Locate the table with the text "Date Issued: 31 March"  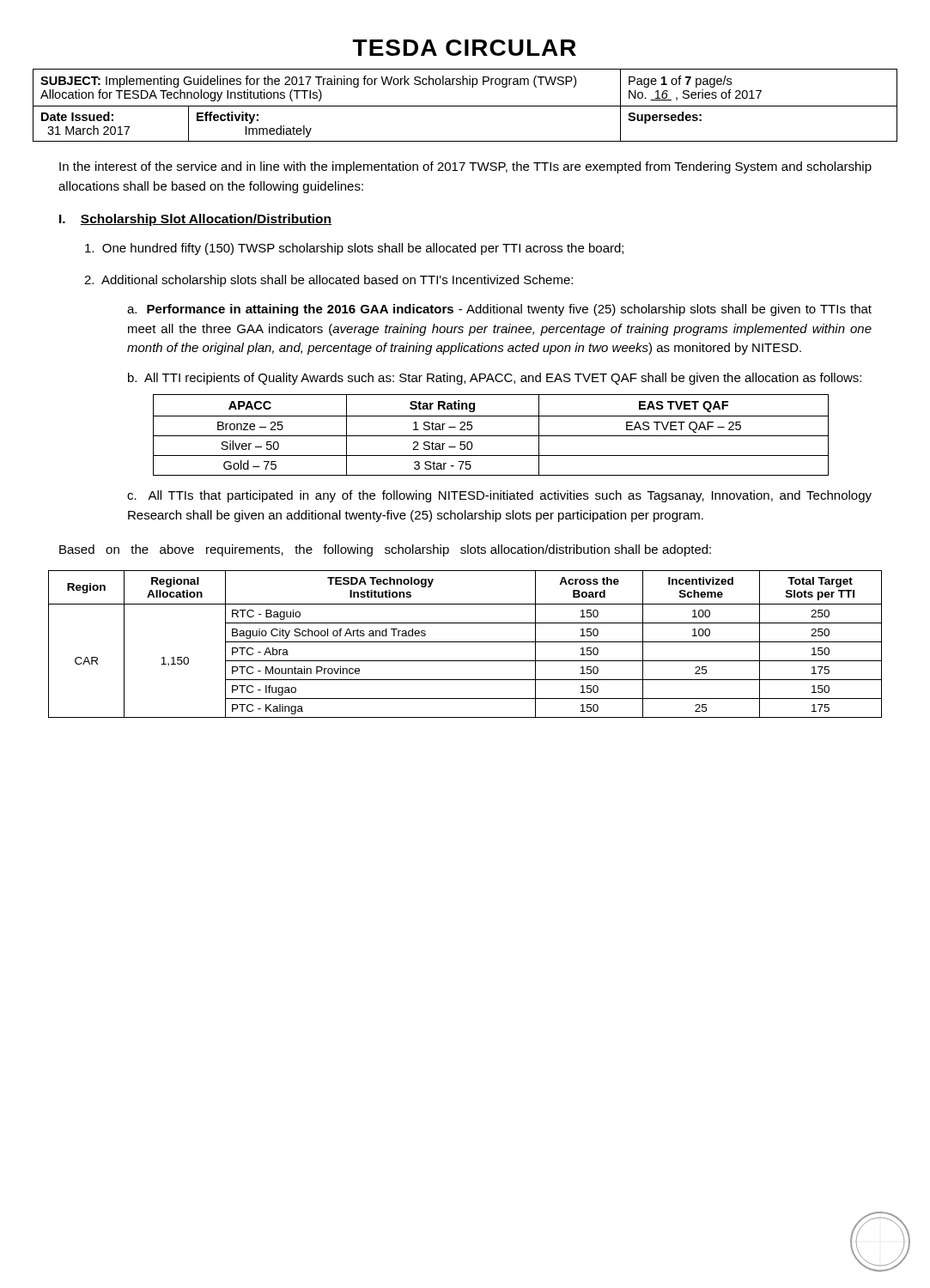point(465,105)
